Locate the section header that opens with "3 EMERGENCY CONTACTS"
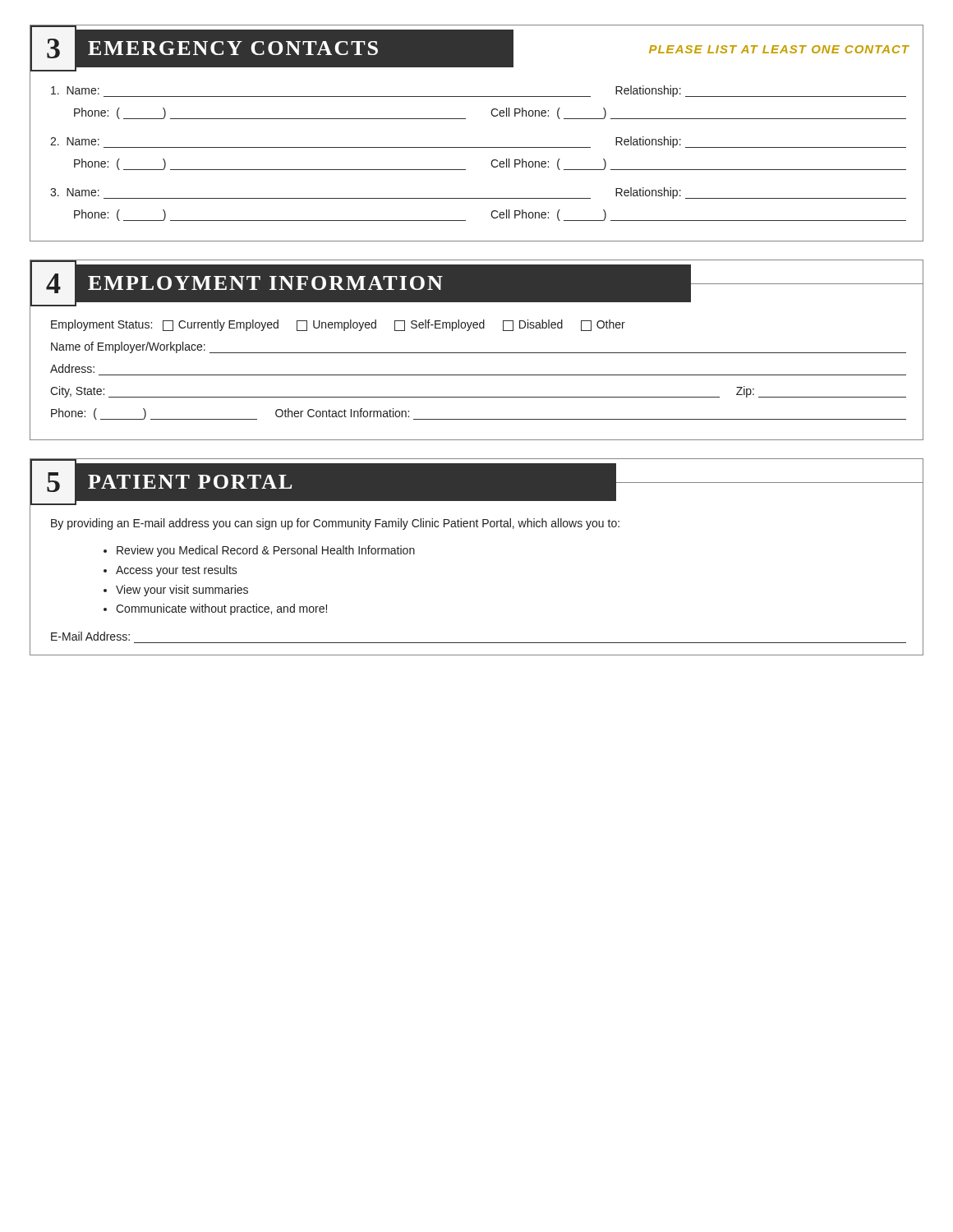 click(470, 48)
